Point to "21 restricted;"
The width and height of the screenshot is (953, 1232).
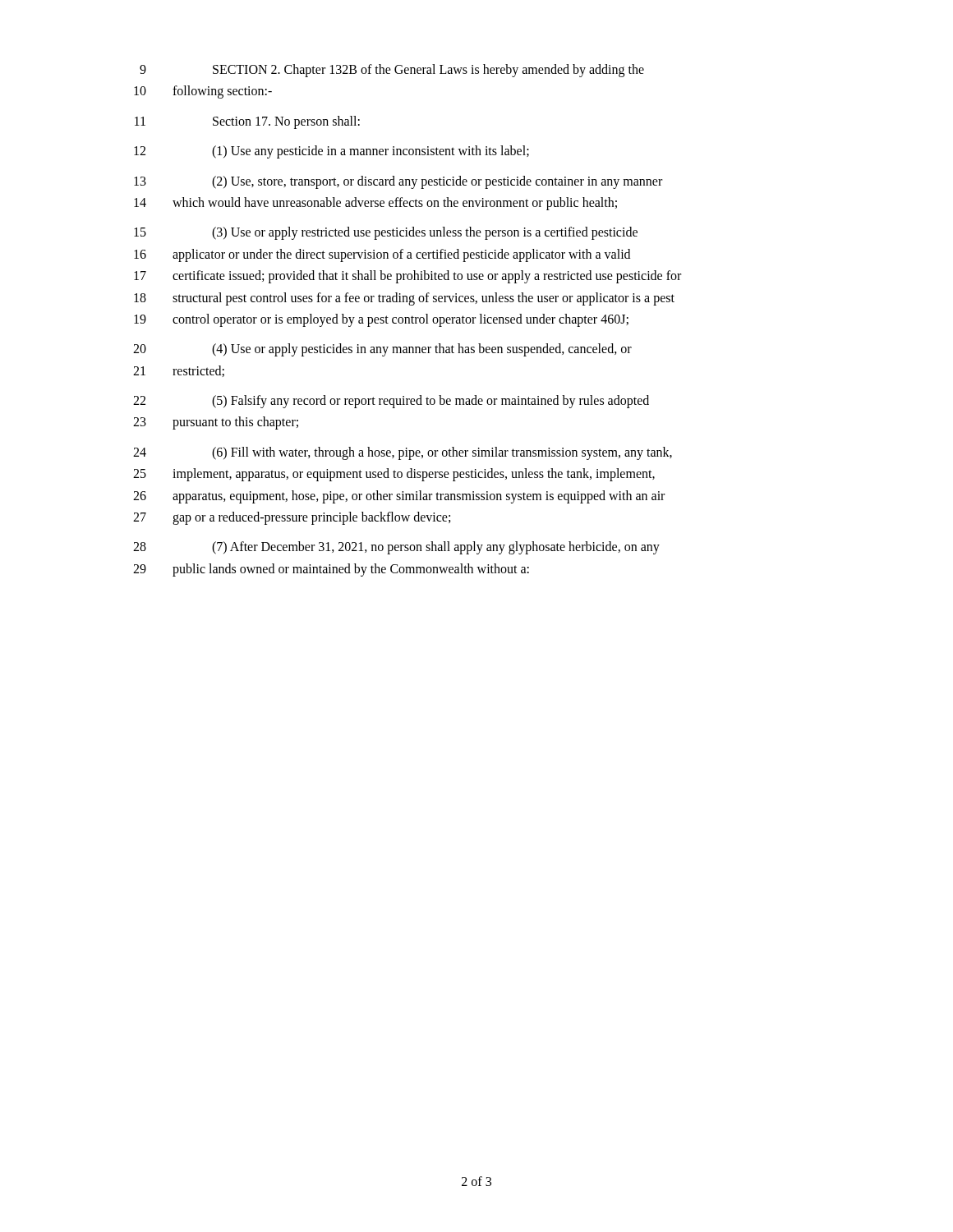tap(179, 371)
